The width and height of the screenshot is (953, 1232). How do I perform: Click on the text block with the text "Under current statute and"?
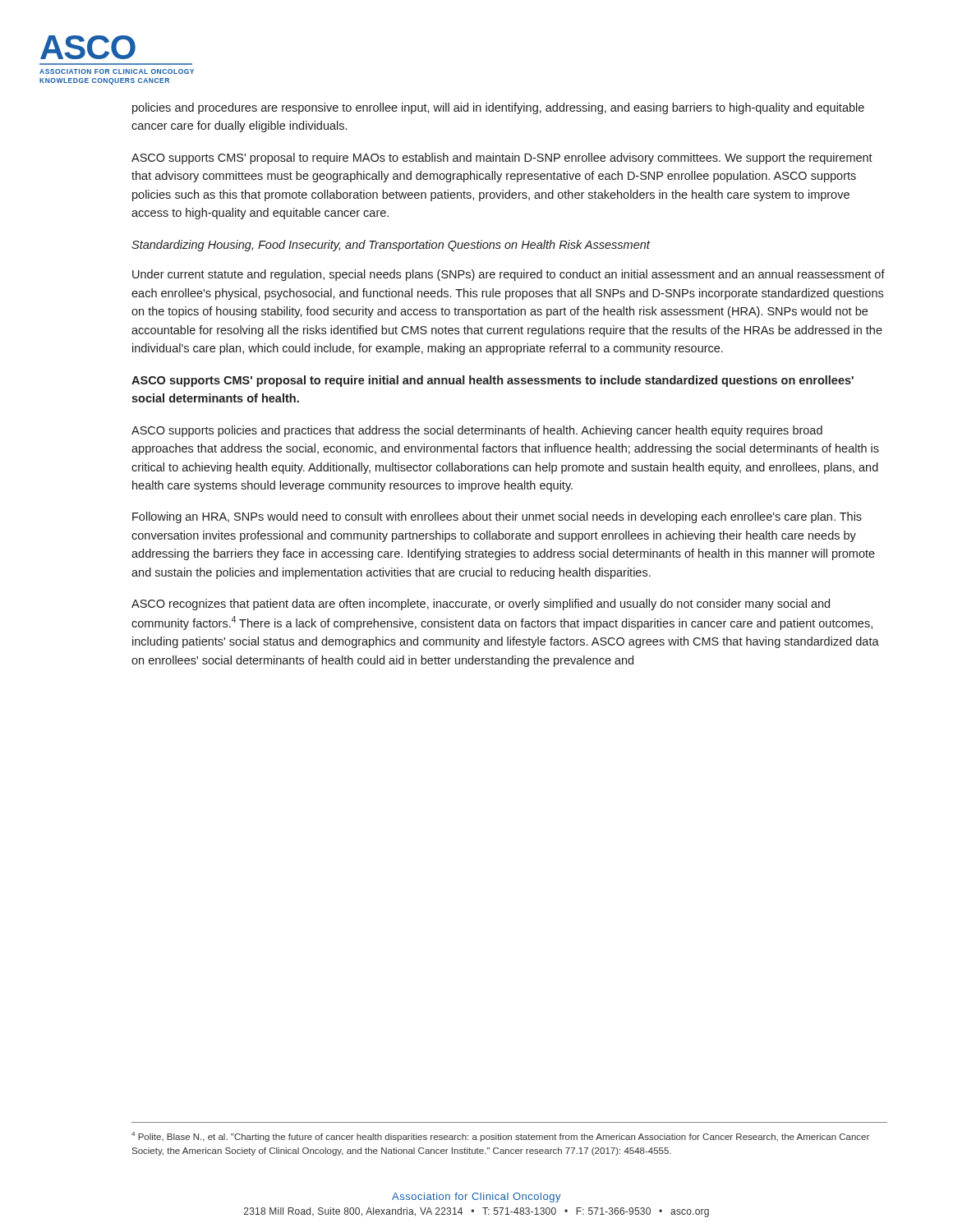508,311
